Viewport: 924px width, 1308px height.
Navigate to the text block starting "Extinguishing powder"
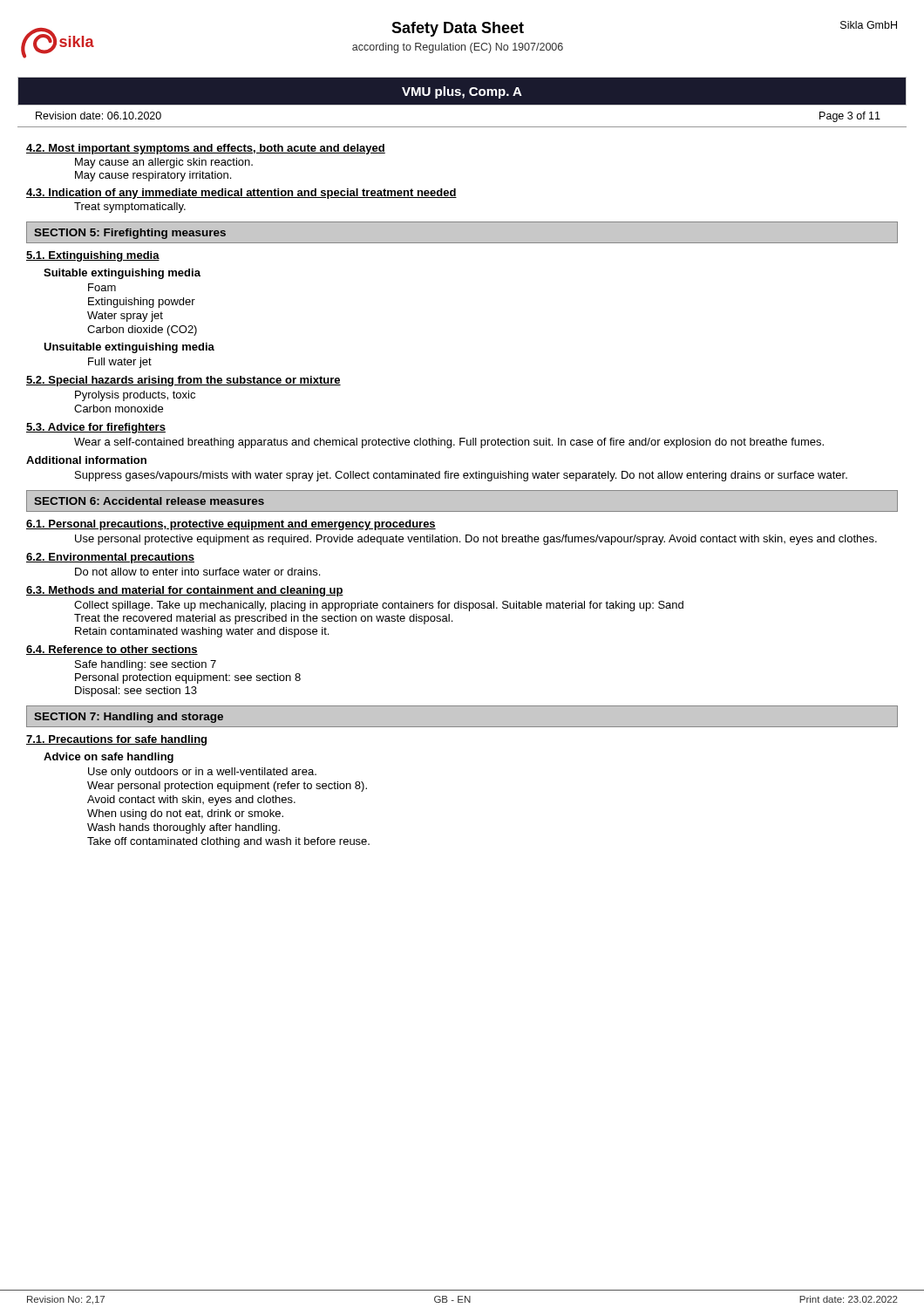(141, 301)
